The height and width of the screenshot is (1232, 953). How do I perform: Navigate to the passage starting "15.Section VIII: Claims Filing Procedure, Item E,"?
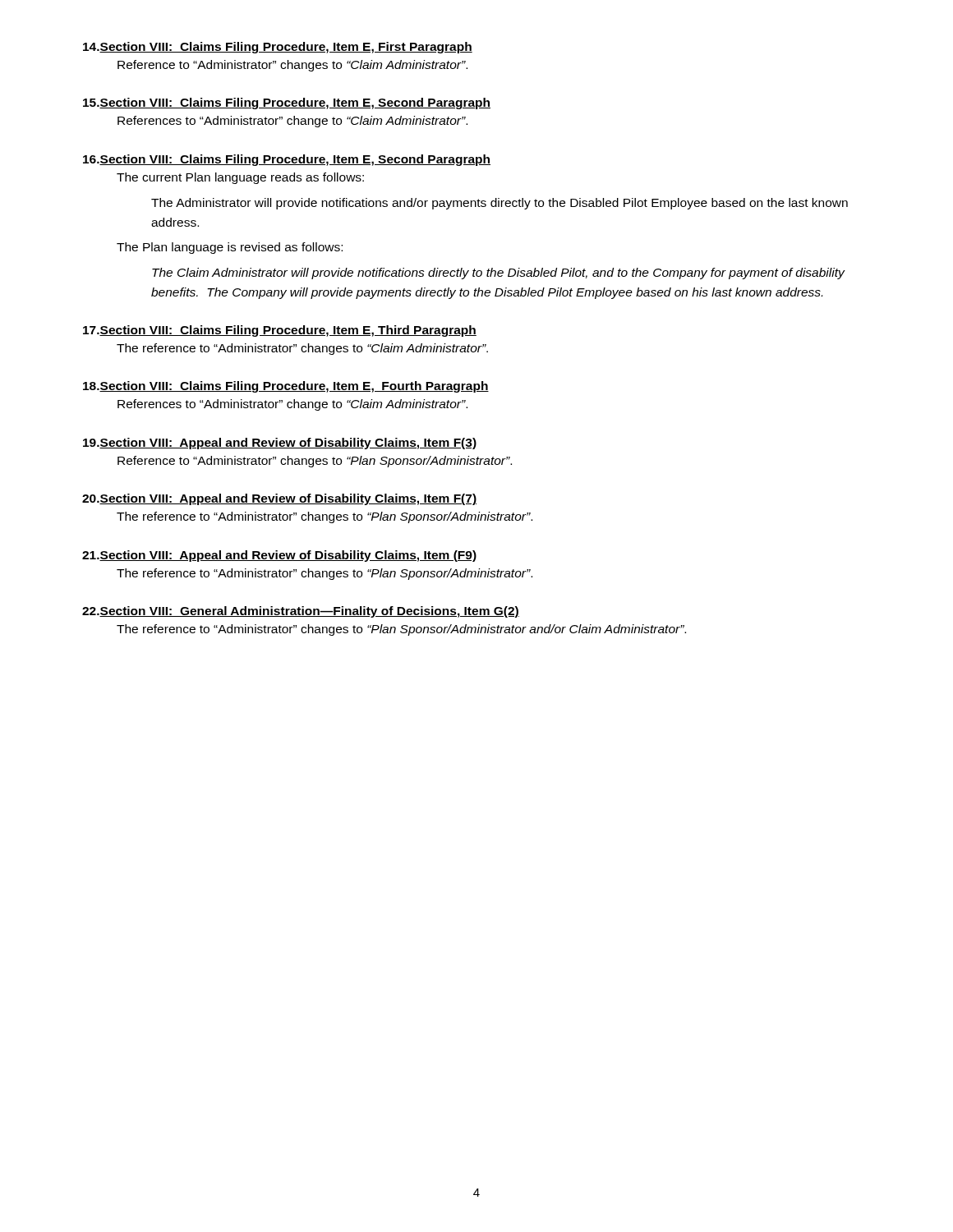(x=476, y=113)
